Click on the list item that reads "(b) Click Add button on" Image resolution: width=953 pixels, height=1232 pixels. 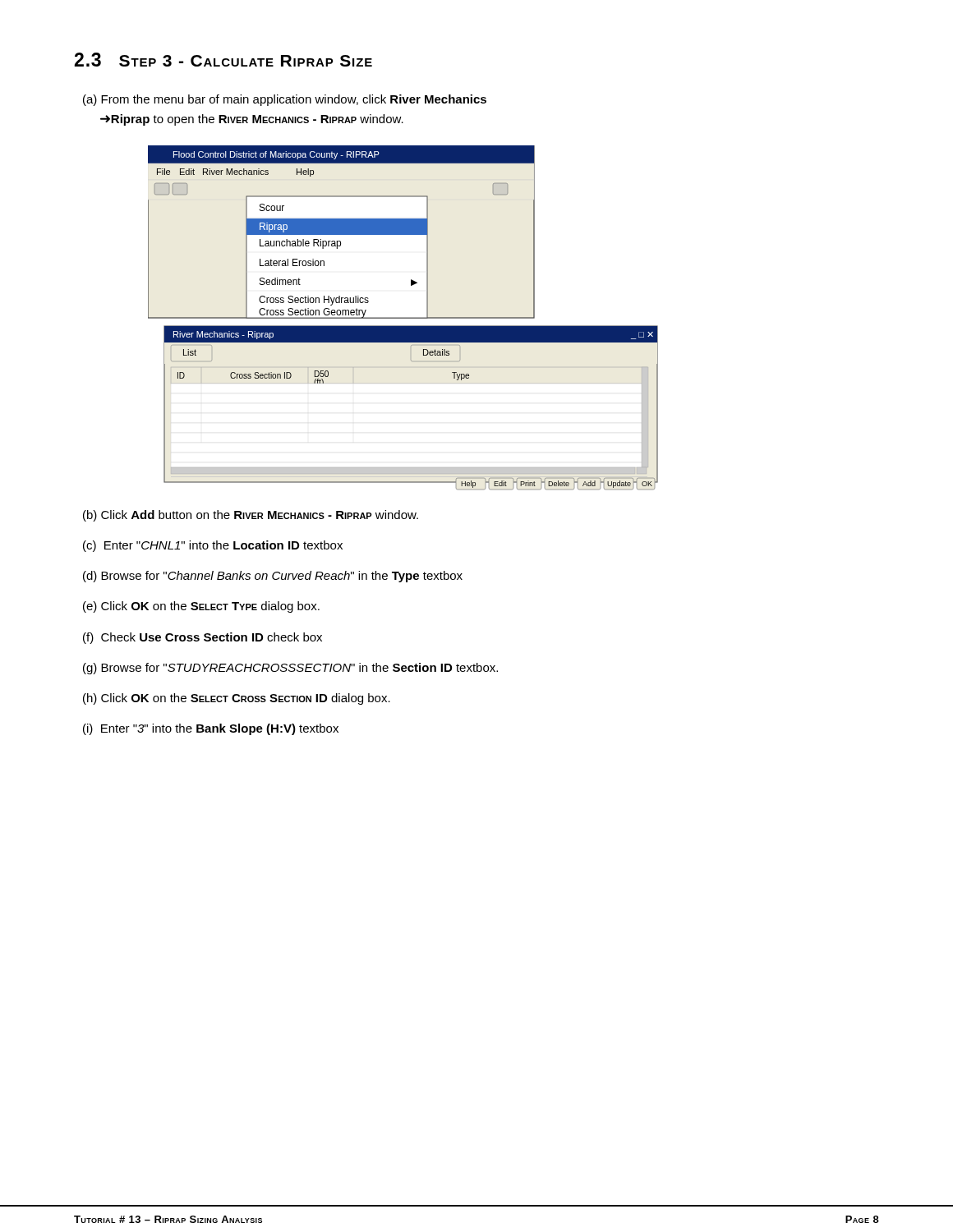[251, 514]
